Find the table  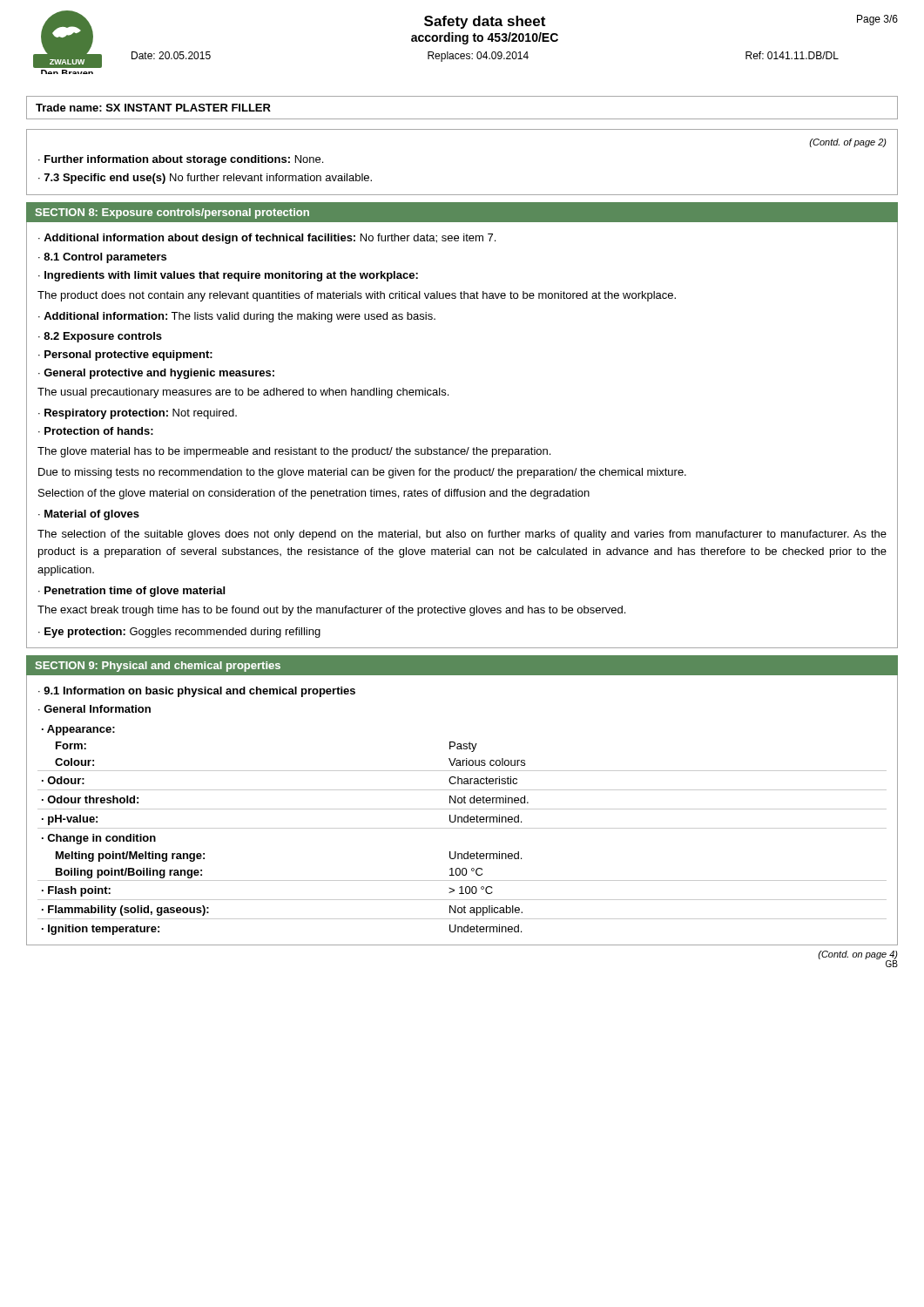[462, 810]
